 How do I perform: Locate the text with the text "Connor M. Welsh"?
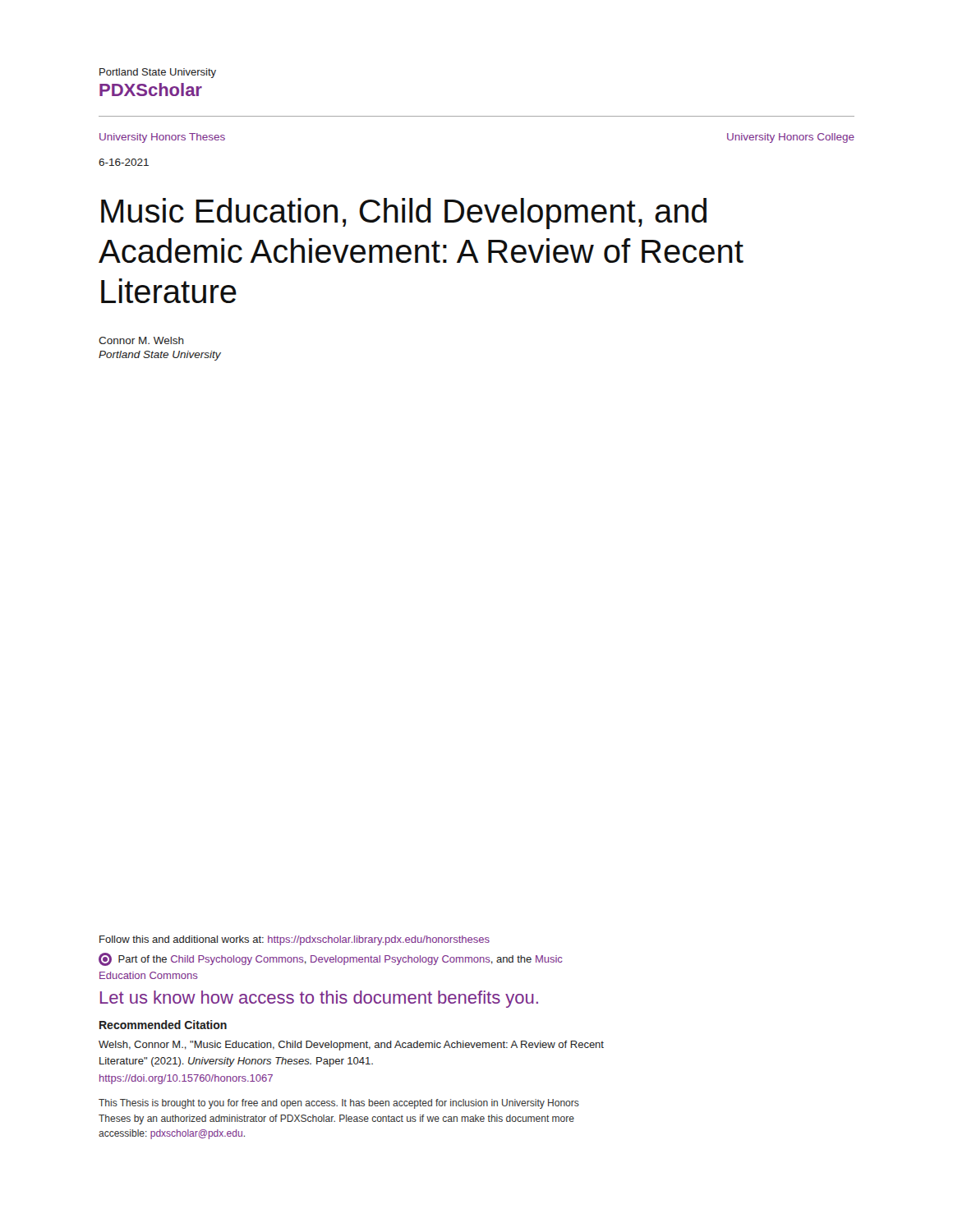click(x=141, y=341)
